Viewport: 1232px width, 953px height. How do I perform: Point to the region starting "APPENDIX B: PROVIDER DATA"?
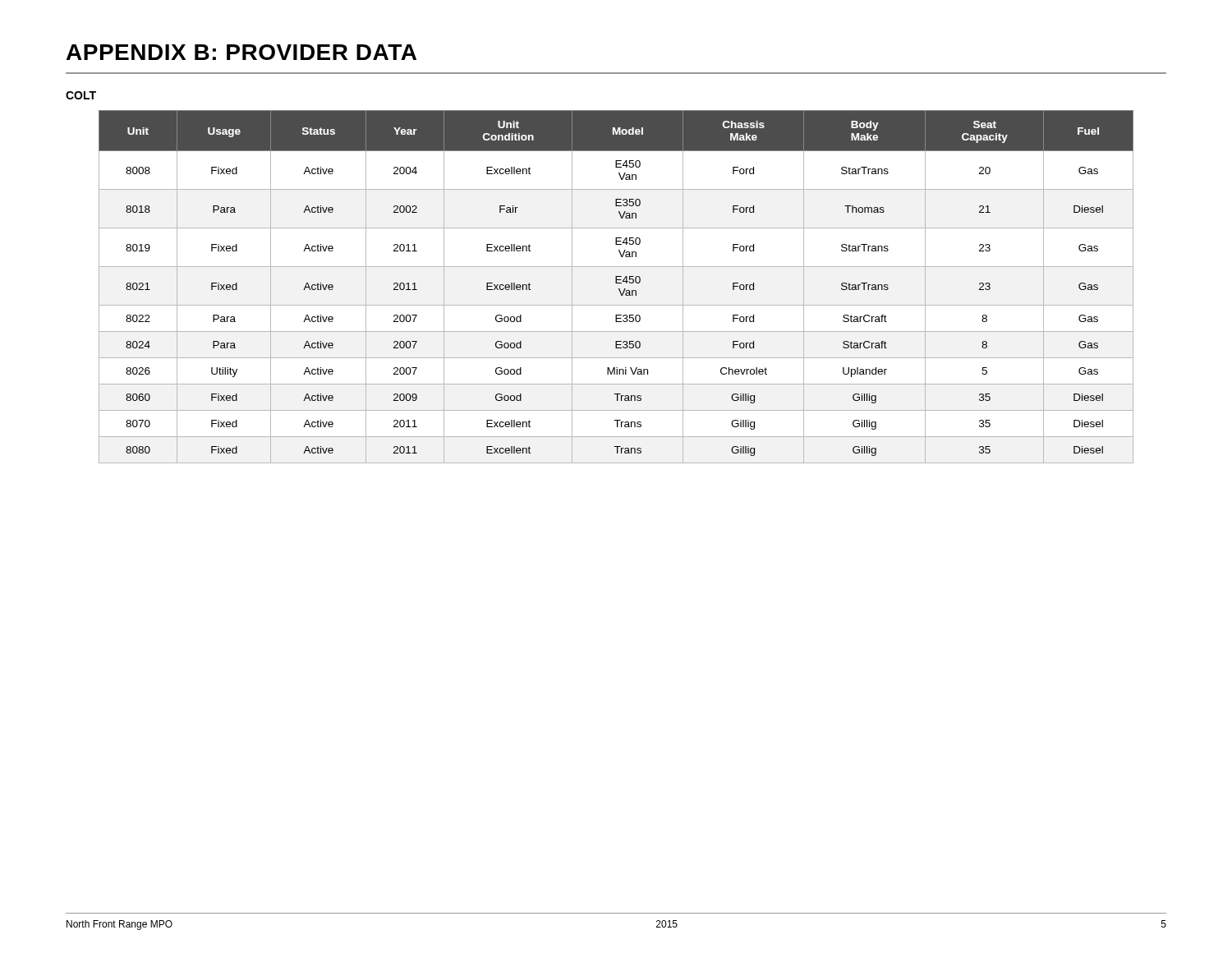[242, 52]
